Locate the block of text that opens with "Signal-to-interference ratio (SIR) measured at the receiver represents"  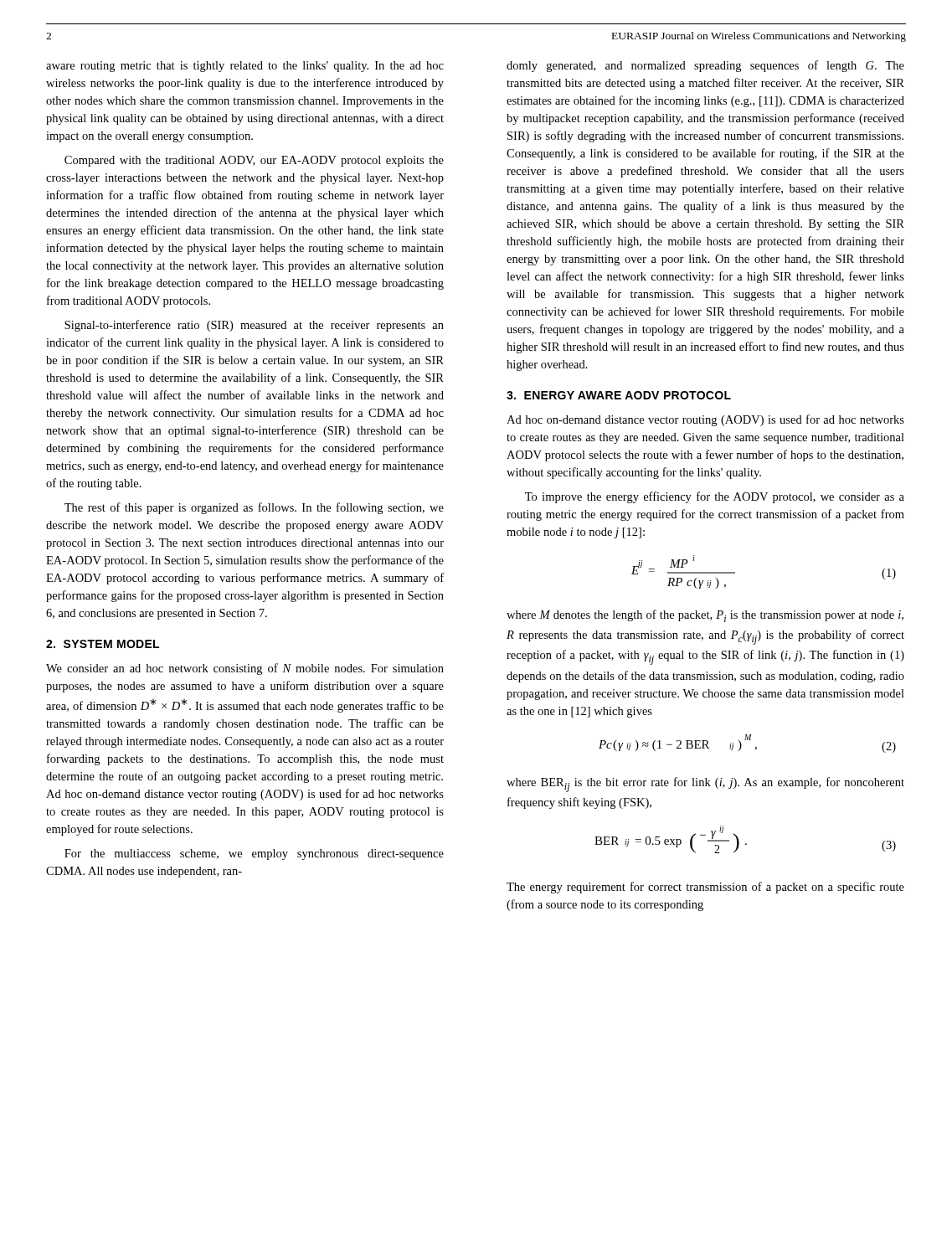pyautogui.click(x=245, y=405)
